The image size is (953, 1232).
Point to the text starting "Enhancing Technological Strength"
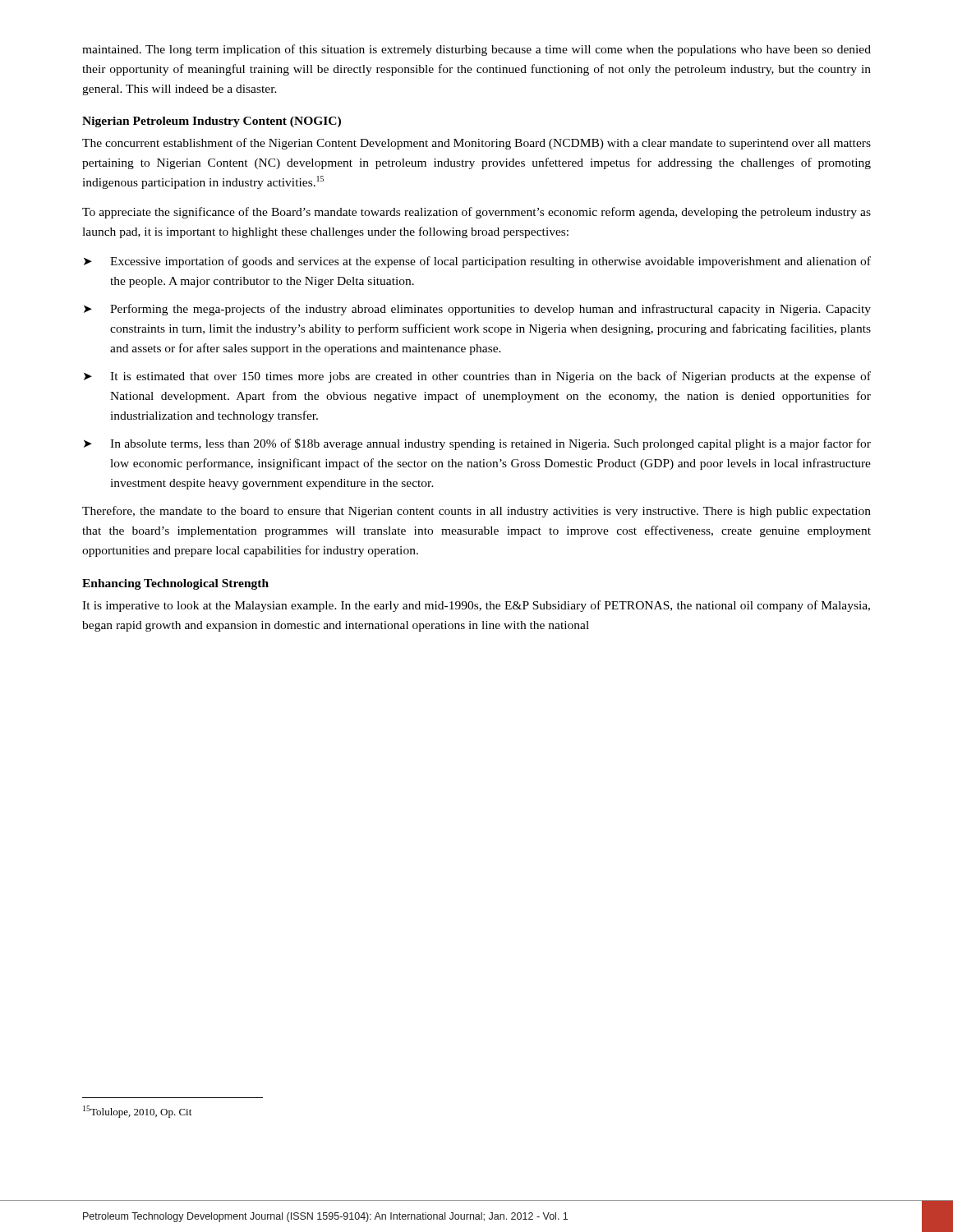[x=175, y=582]
